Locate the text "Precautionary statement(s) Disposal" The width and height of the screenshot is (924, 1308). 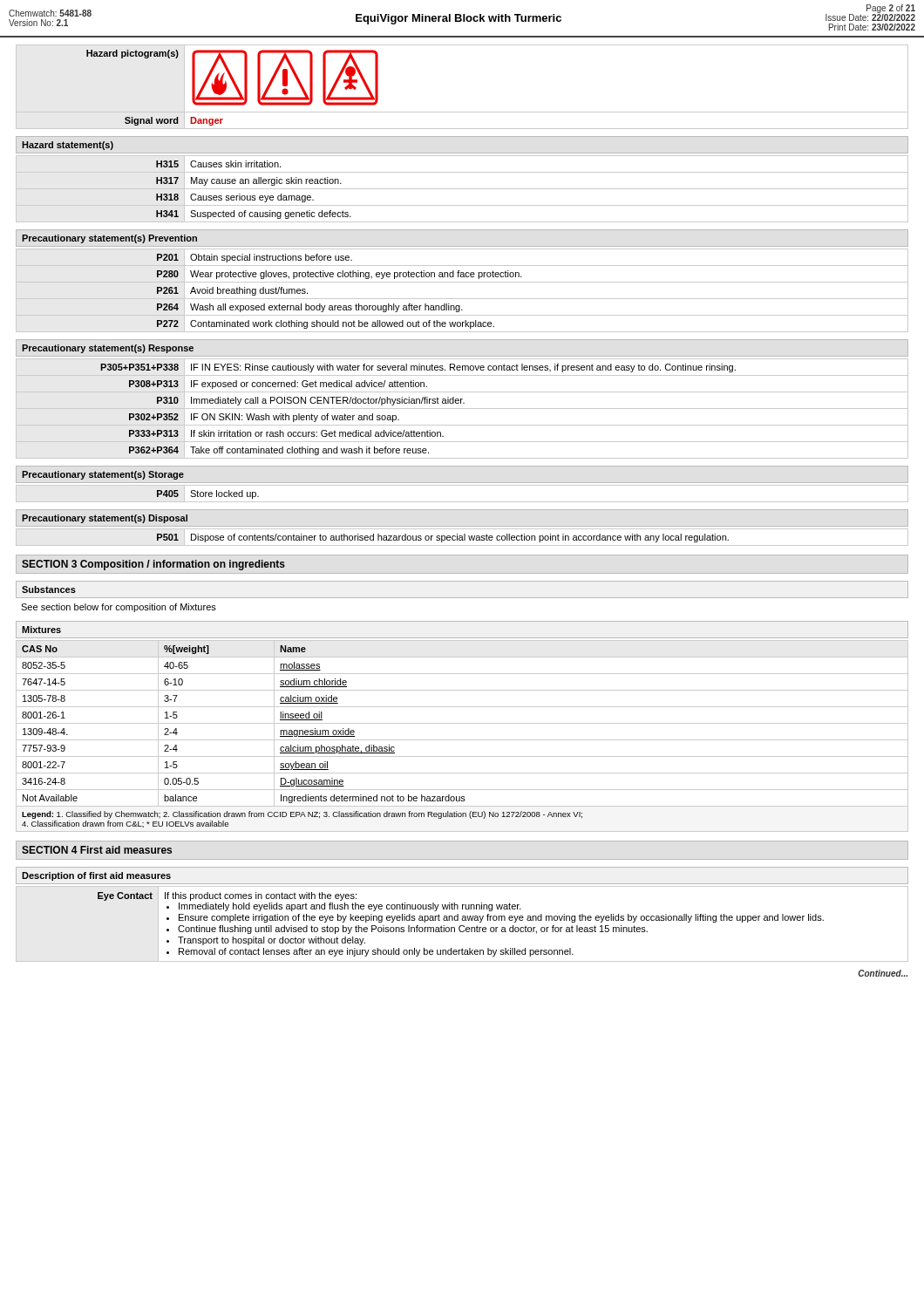105,518
